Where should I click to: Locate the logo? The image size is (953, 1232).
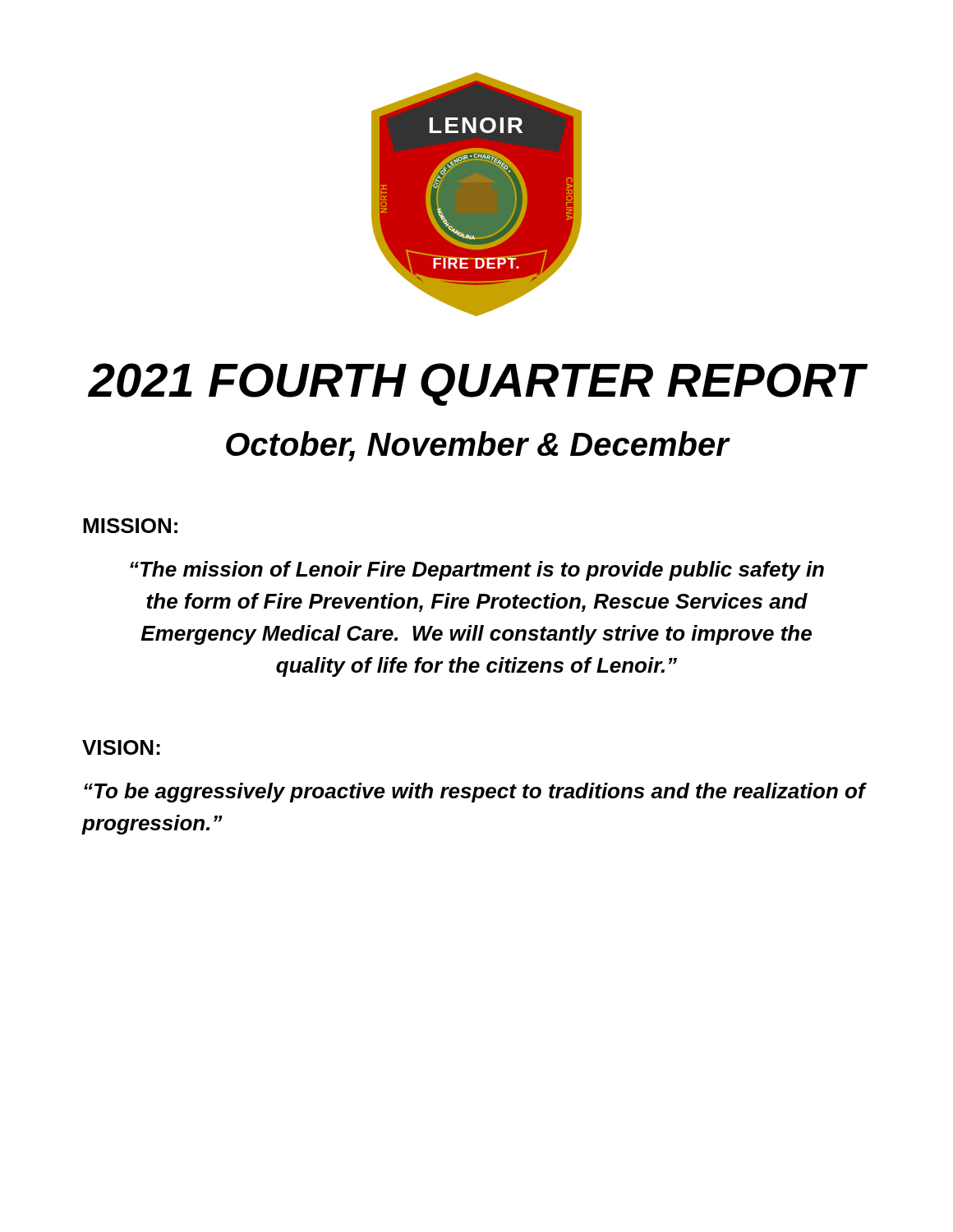[x=476, y=193]
